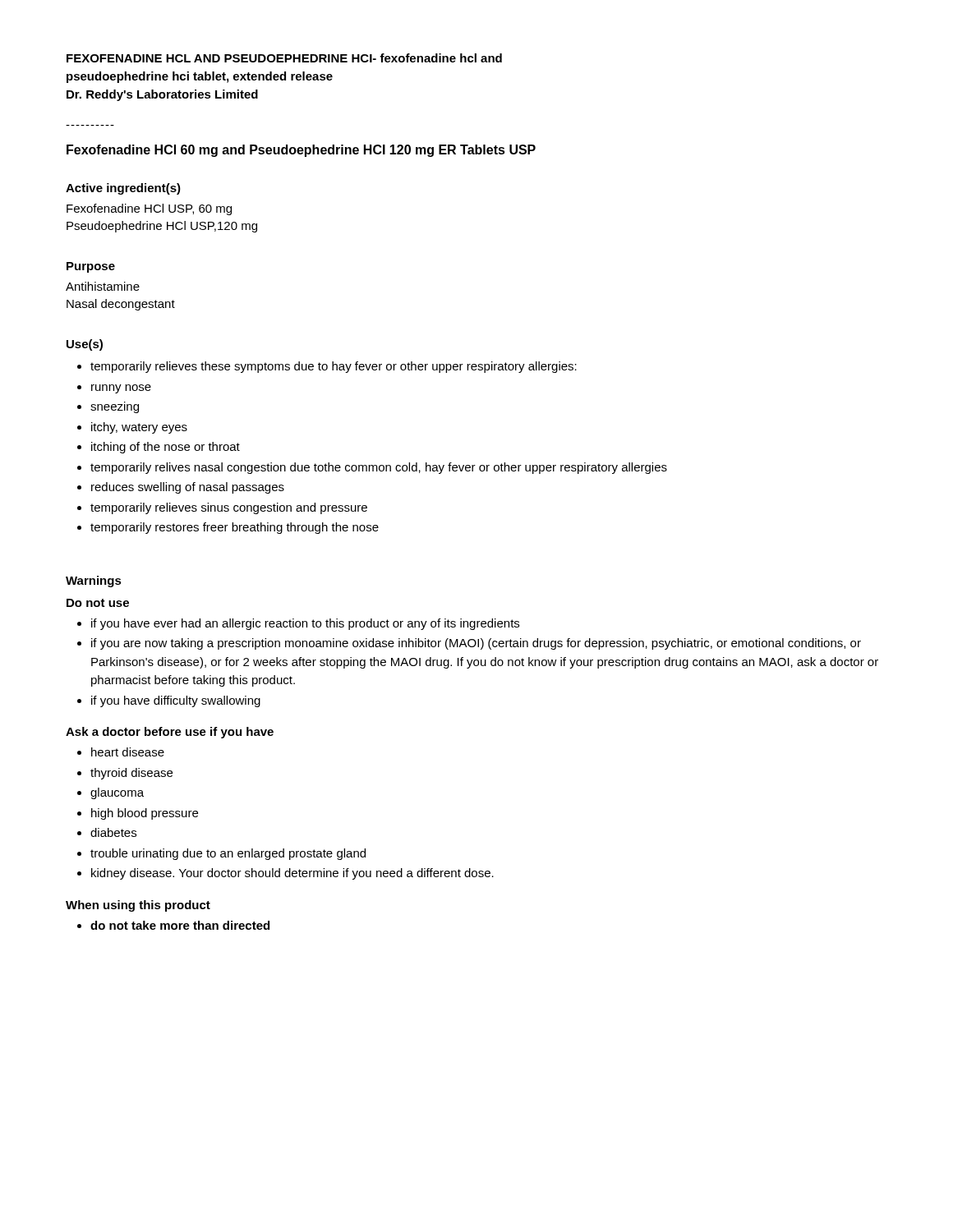This screenshot has width=953, height=1232.
Task: Click on the passage starting "FEXOFENADINE HCL AND PSEUDOEPHEDRINE HCI- fexofenadine hcl and"
Action: click(284, 76)
